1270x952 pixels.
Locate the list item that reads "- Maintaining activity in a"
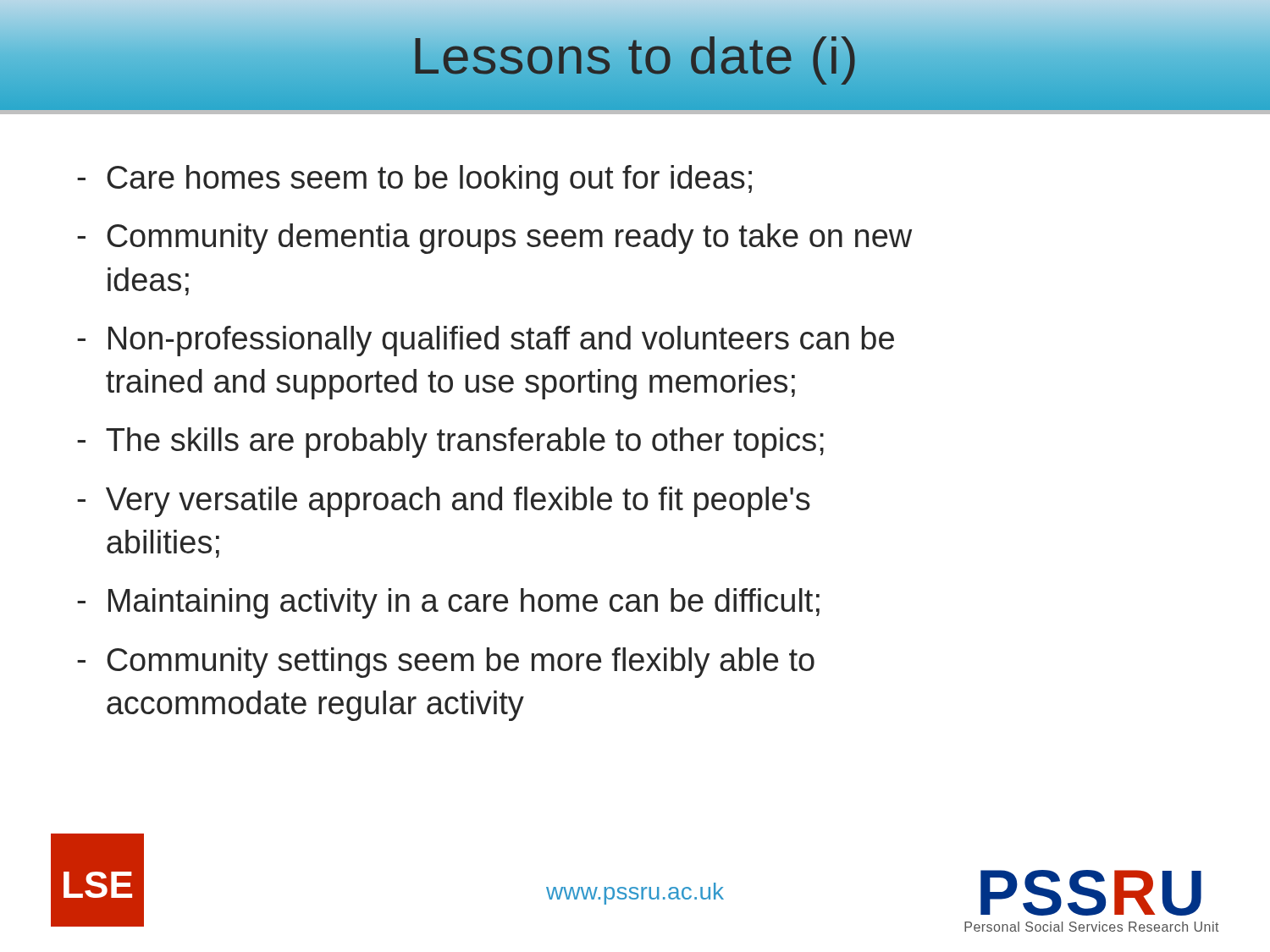pyautogui.click(x=449, y=602)
